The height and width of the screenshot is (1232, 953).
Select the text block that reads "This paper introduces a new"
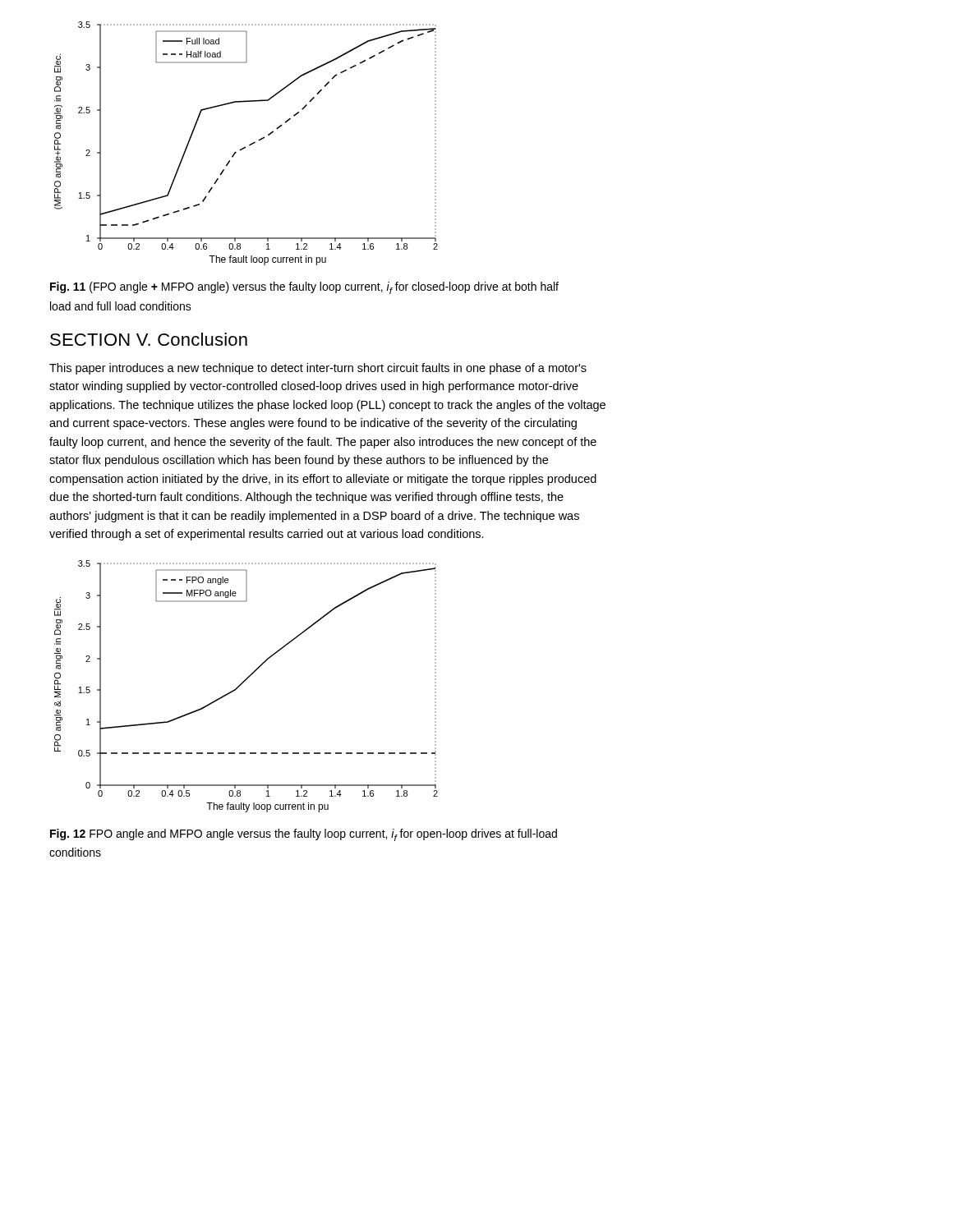pos(328,451)
